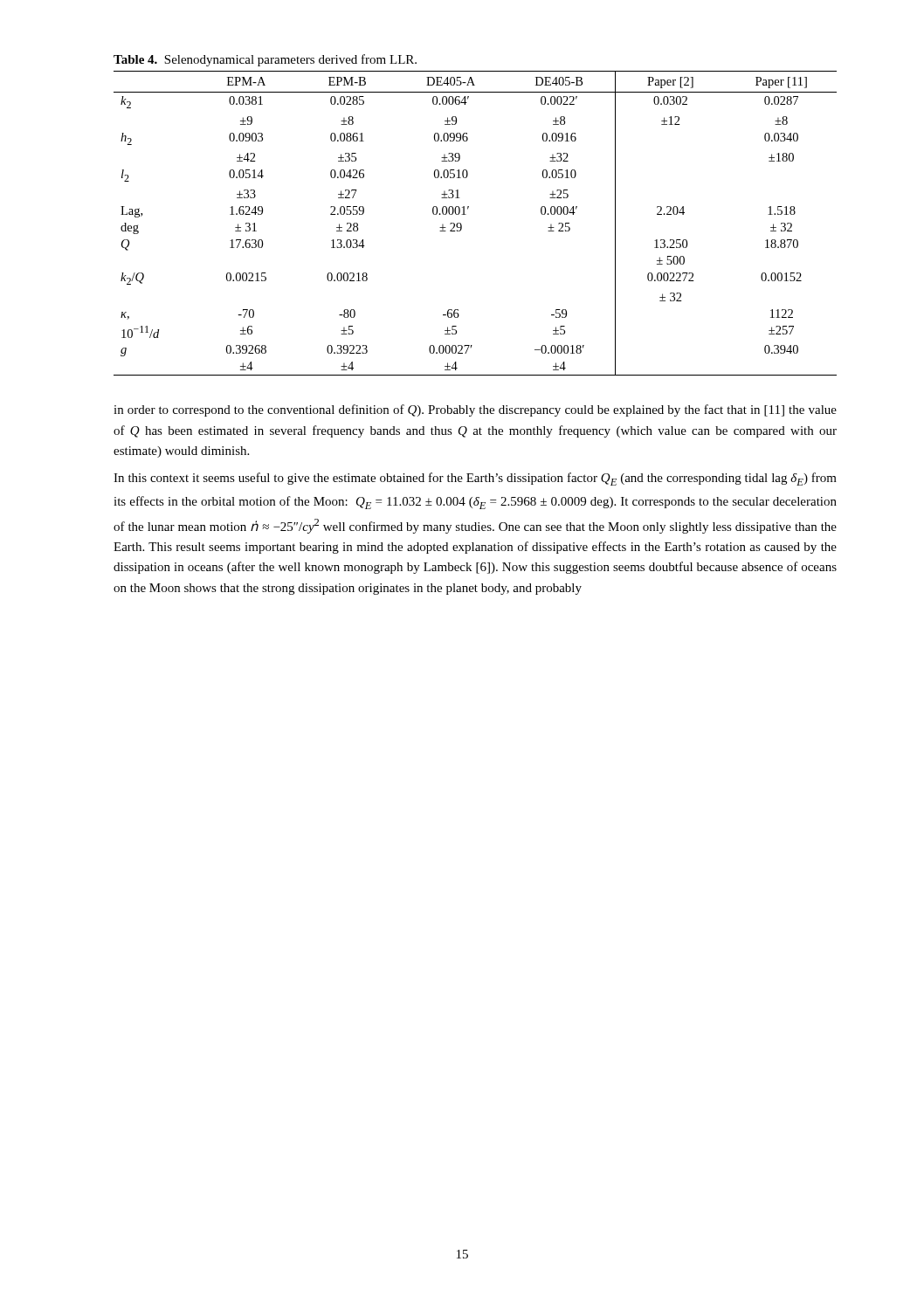Find the text starting "Table 4. Selenodynamical"
The height and width of the screenshot is (1310, 924).
[x=266, y=59]
